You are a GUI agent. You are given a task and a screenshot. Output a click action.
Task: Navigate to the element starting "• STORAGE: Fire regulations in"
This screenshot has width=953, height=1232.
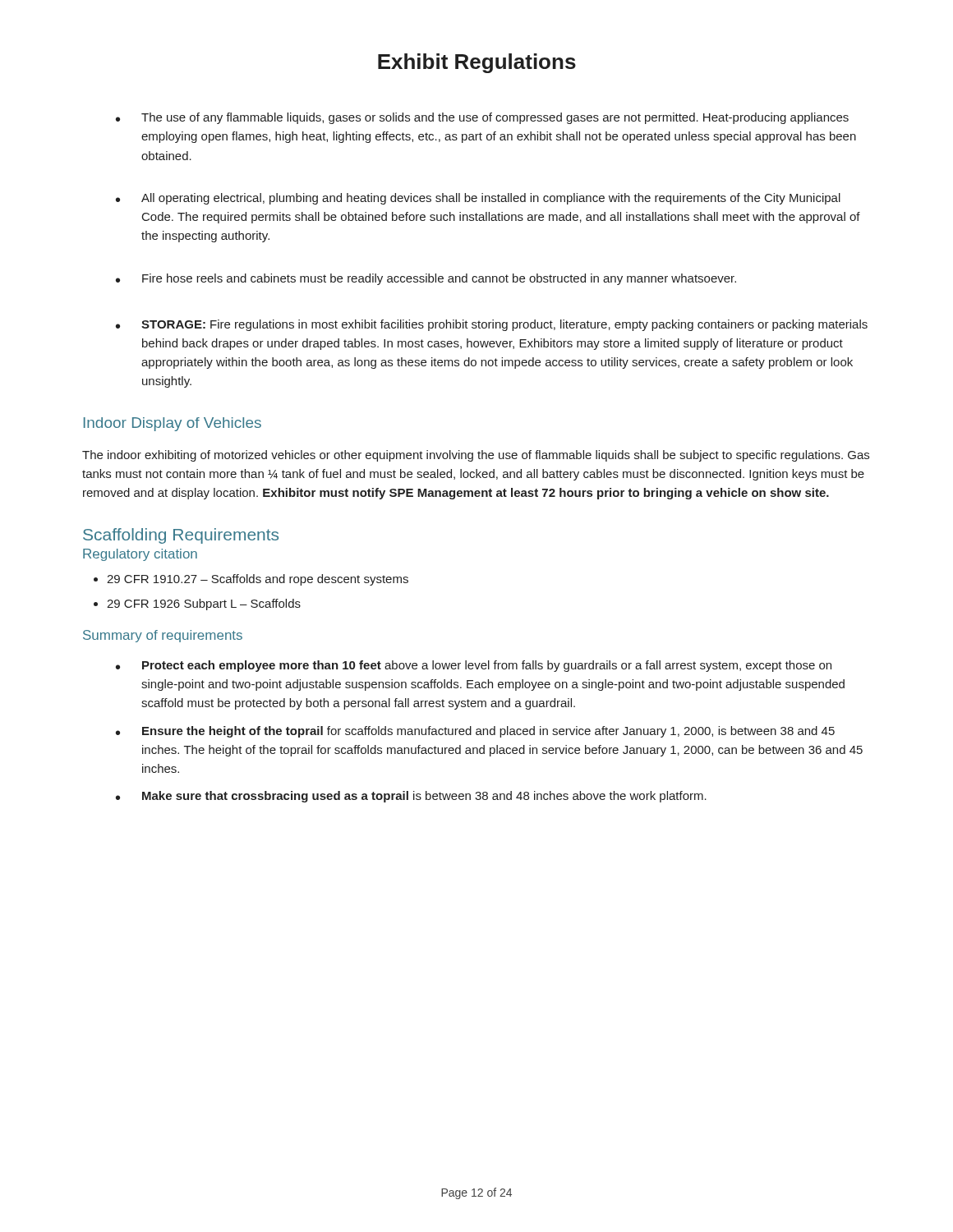(493, 352)
